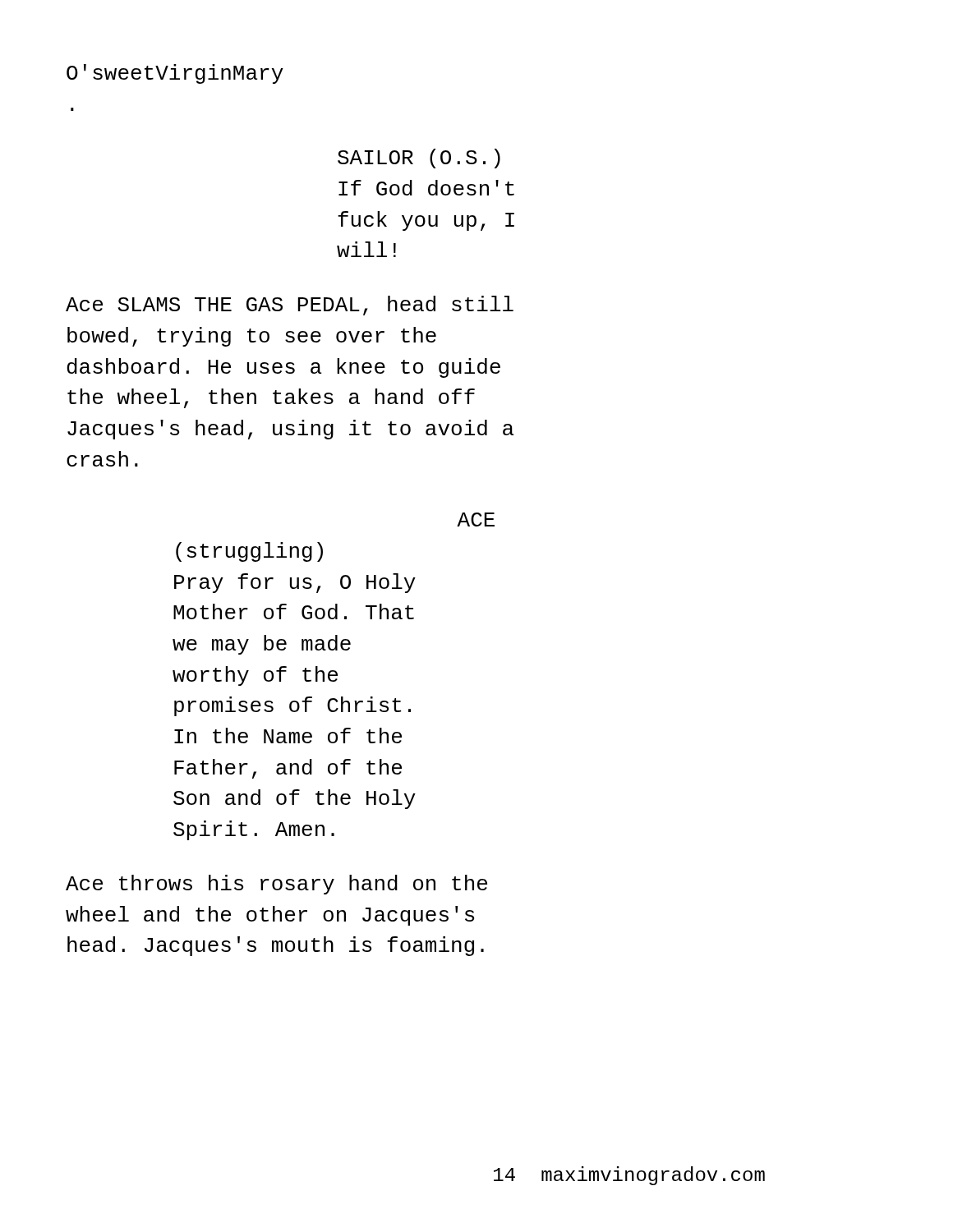Find the text block with the text "ACE (struggling) Pray for"
Image resolution: width=953 pixels, height=1232 pixels.
(x=476, y=519)
